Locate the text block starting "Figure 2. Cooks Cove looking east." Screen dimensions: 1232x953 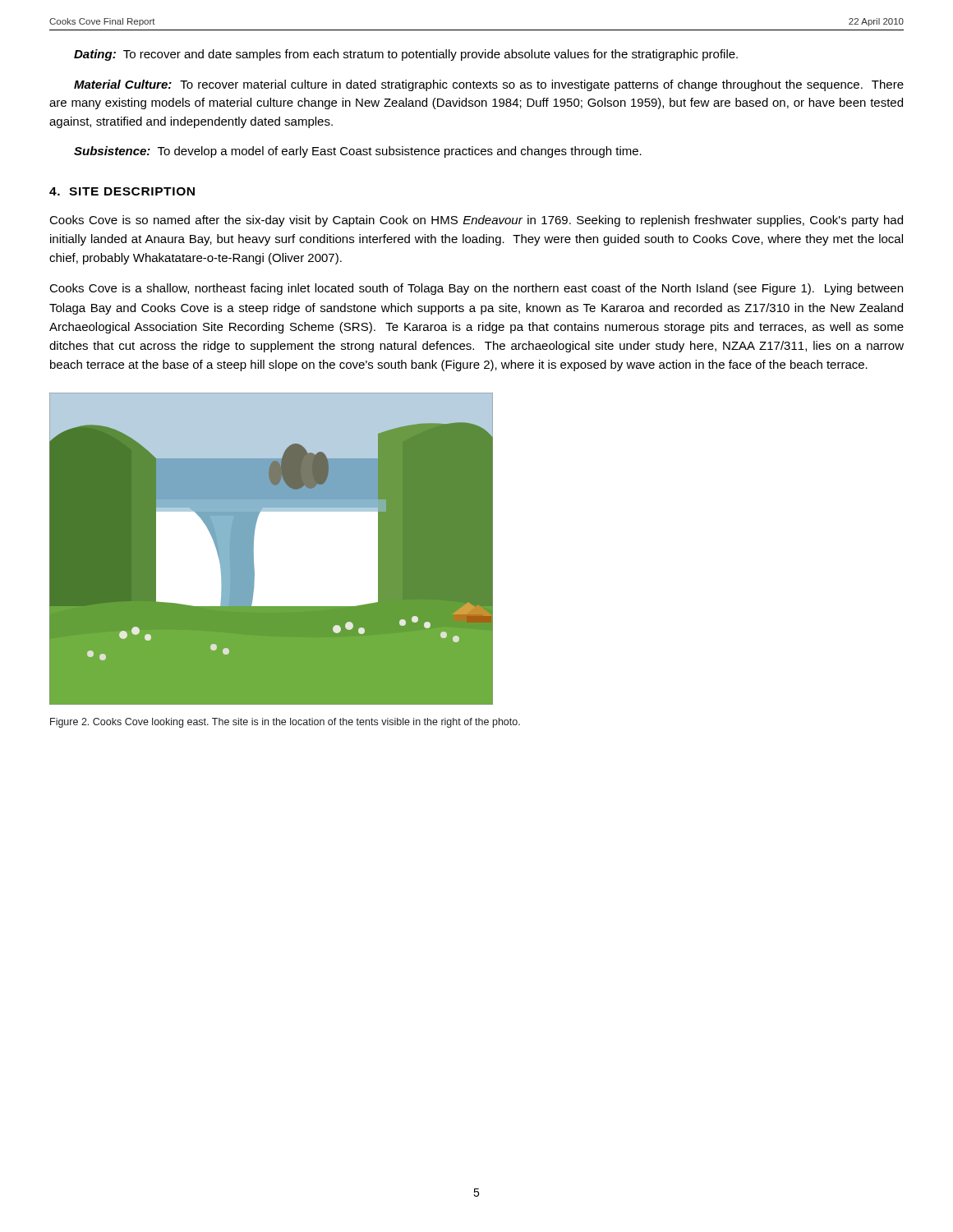pyautogui.click(x=285, y=722)
